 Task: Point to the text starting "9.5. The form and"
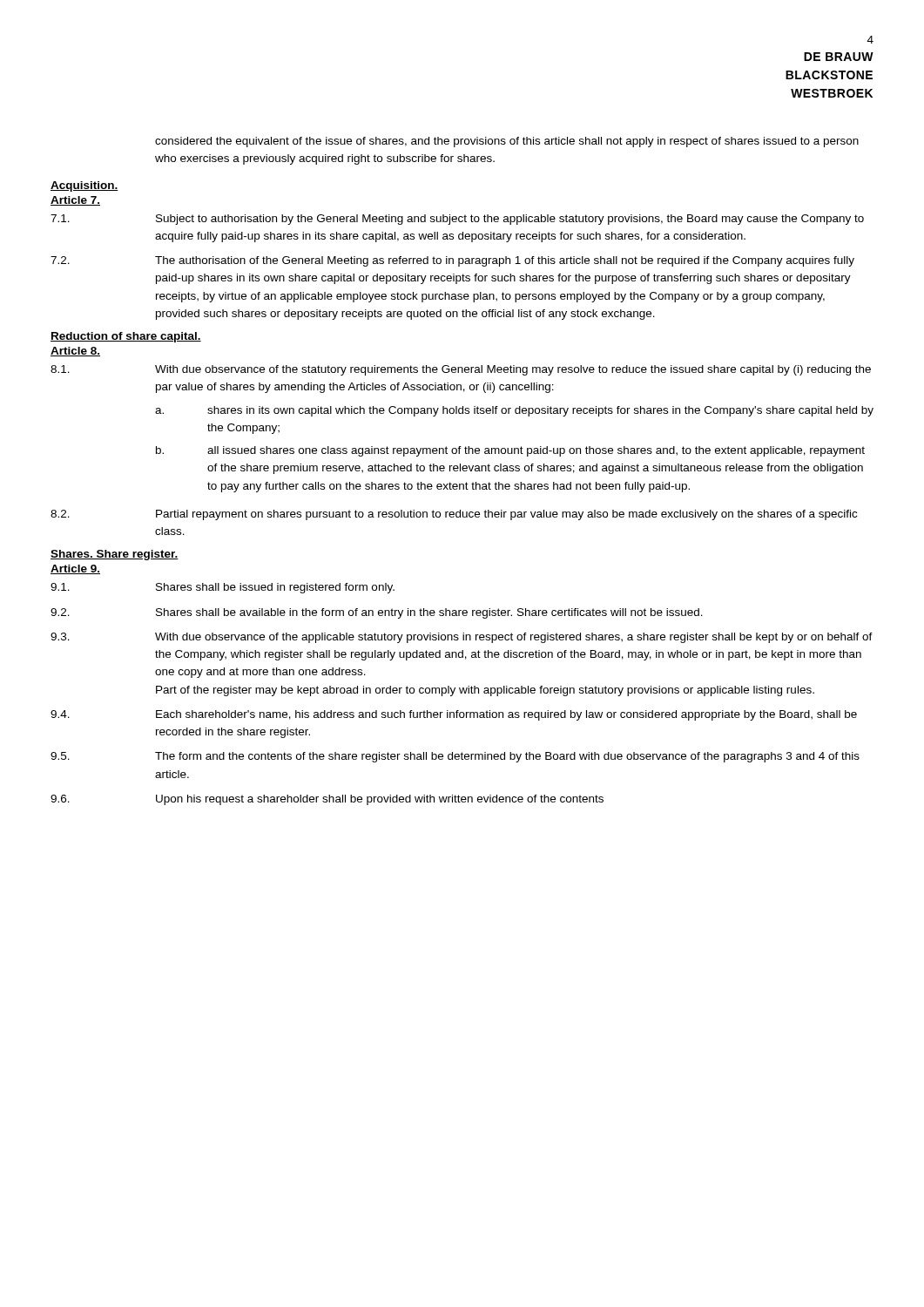462,766
